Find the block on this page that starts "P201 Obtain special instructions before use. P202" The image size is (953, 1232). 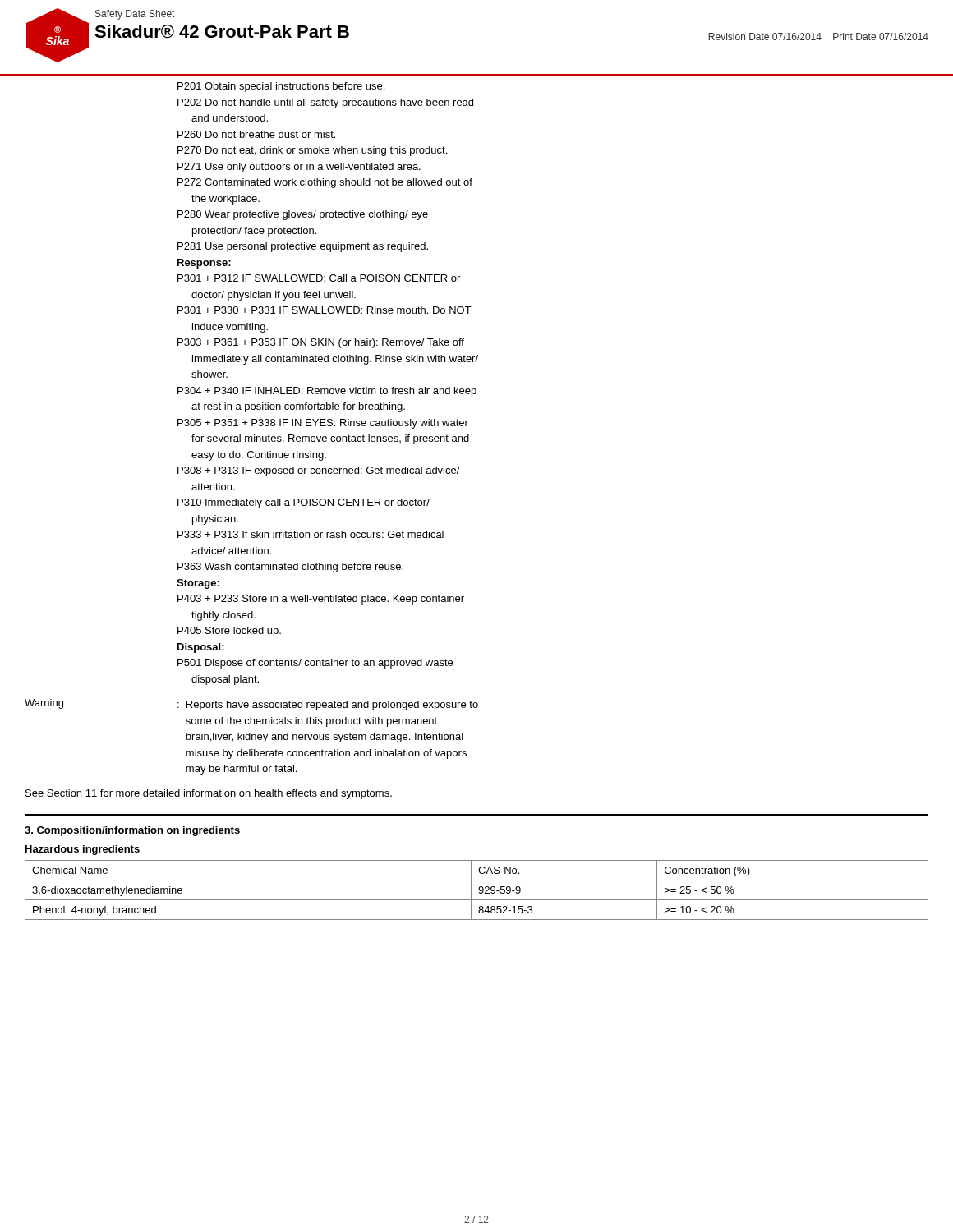[x=476, y=382]
